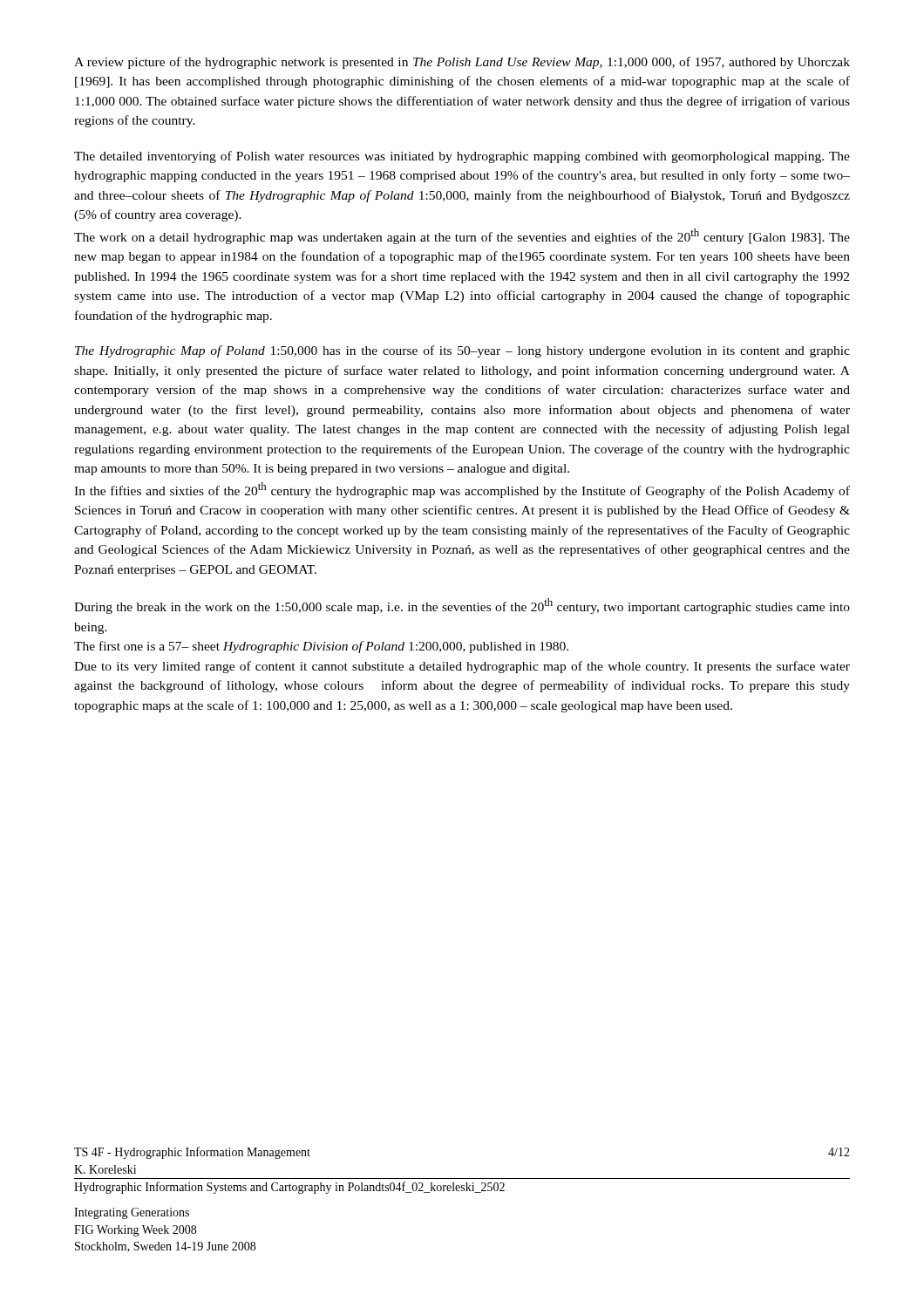The height and width of the screenshot is (1308, 924).
Task: Locate the block of text that opens with "During the break in the work on the"
Action: click(x=462, y=654)
